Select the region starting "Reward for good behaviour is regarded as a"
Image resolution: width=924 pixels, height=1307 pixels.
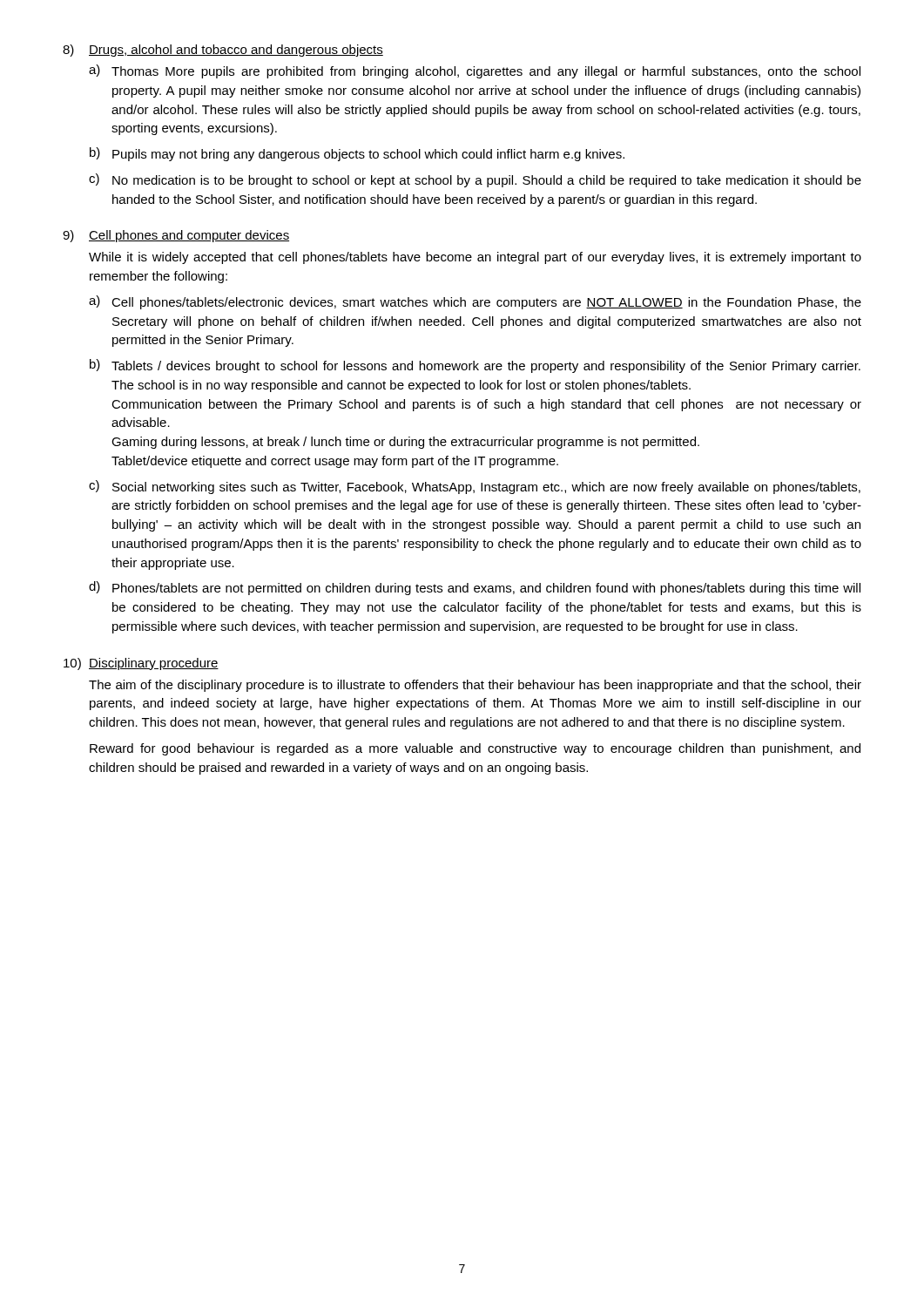pyautogui.click(x=475, y=757)
